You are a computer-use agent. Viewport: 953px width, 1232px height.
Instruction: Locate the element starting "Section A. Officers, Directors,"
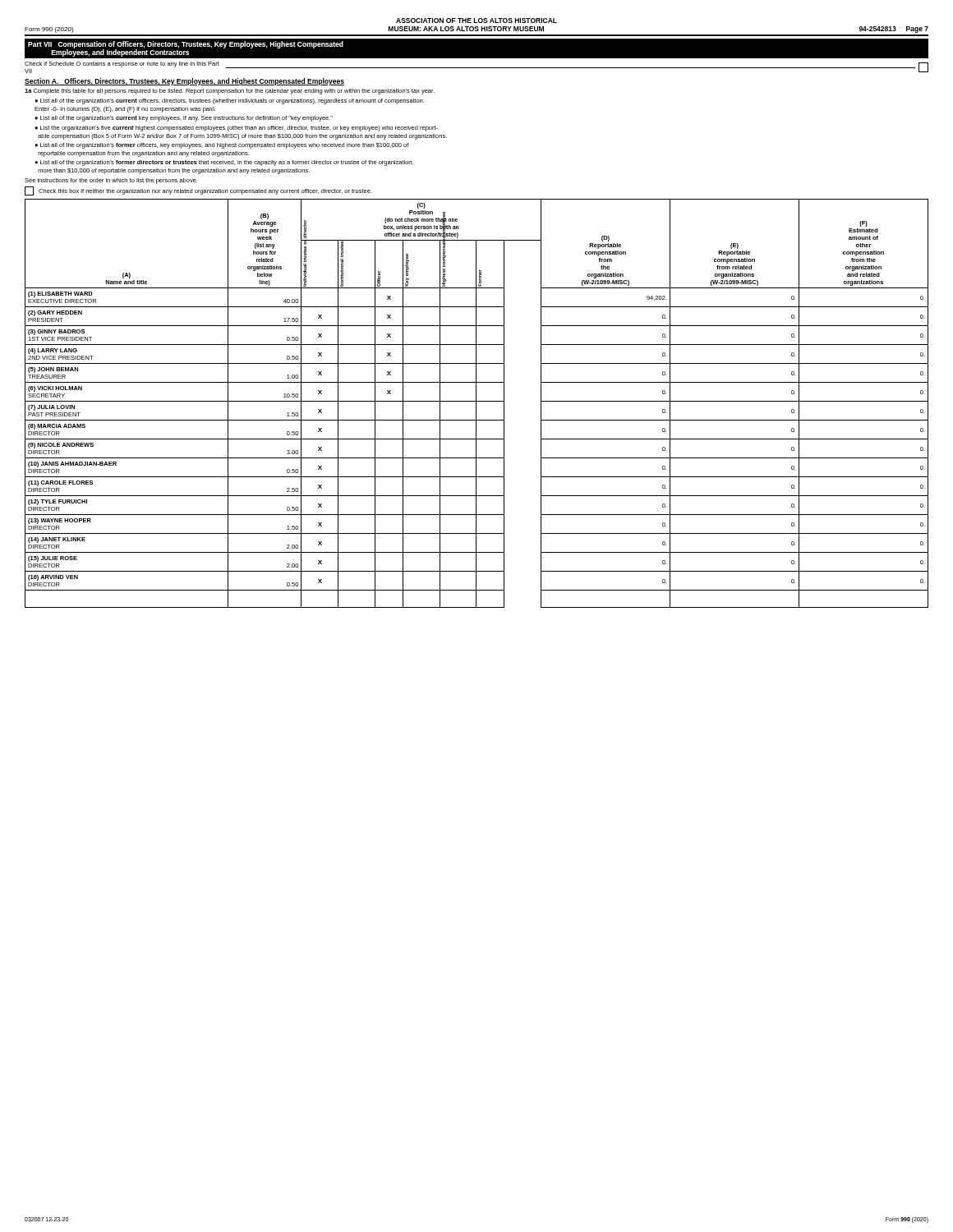point(184,81)
